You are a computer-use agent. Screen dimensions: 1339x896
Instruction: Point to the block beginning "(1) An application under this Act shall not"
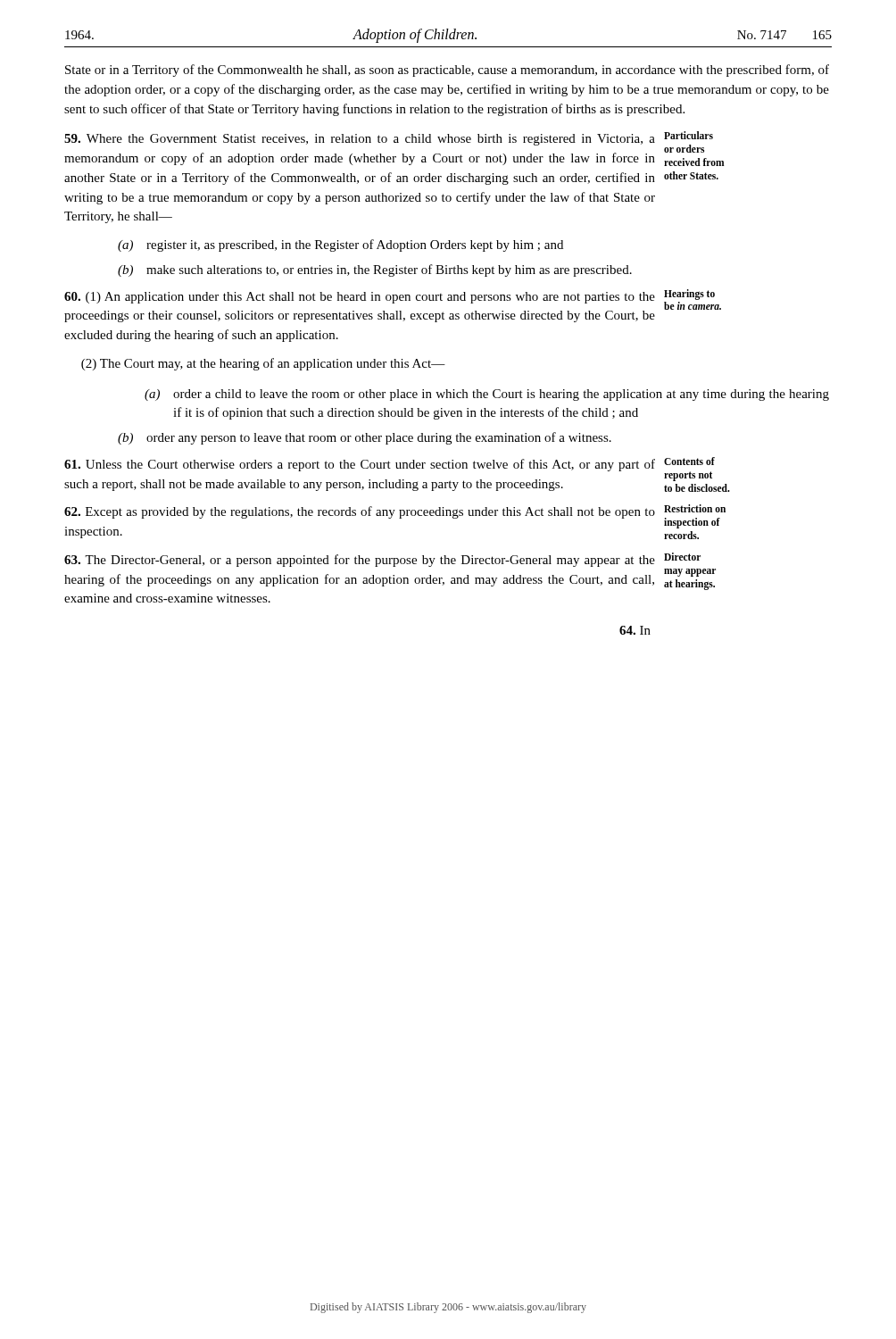[447, 316]
